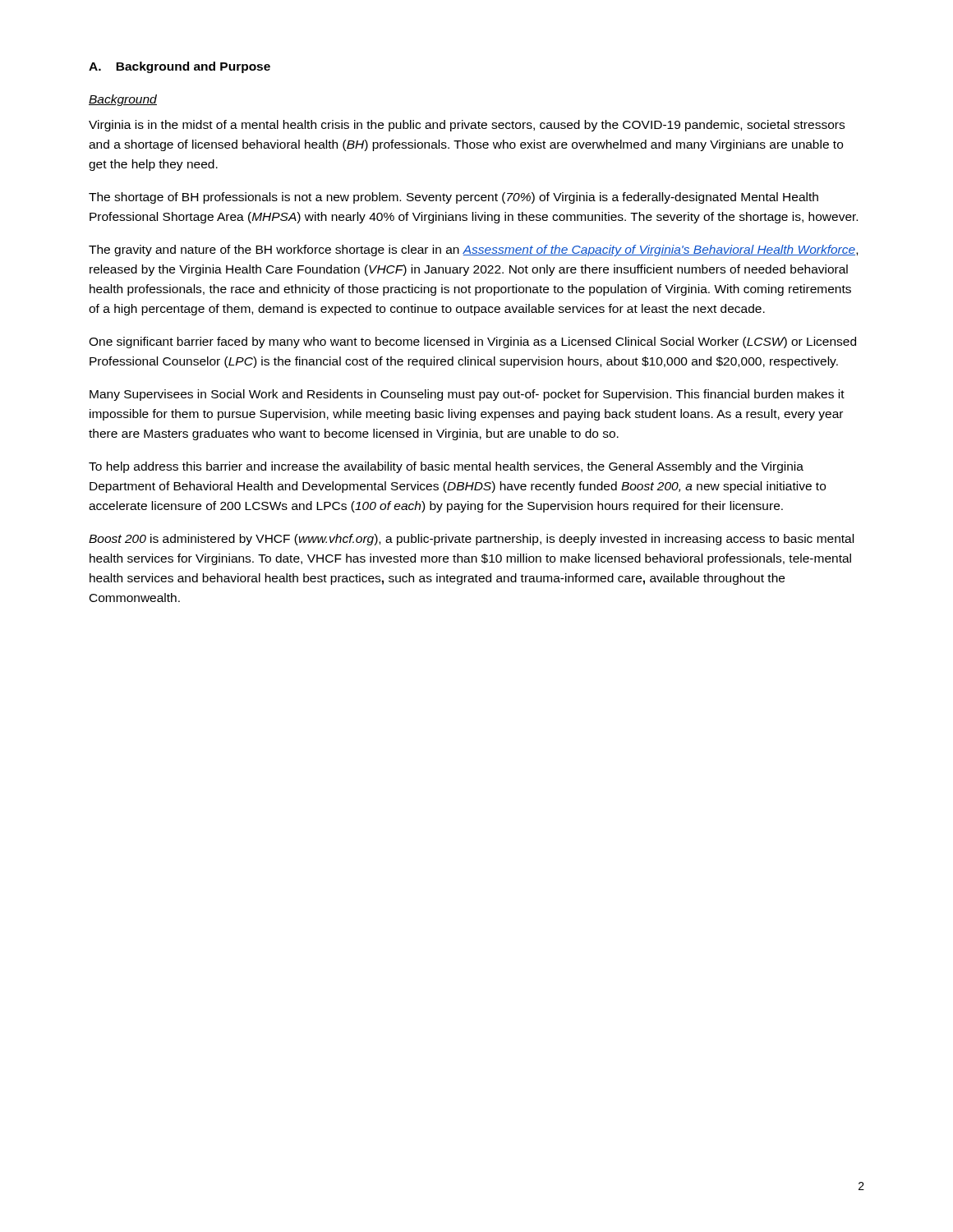Select the text block starting "The shortage of BH"
Screen dimensions: 1232x953
pyautogui.click(x=474, y=207)
